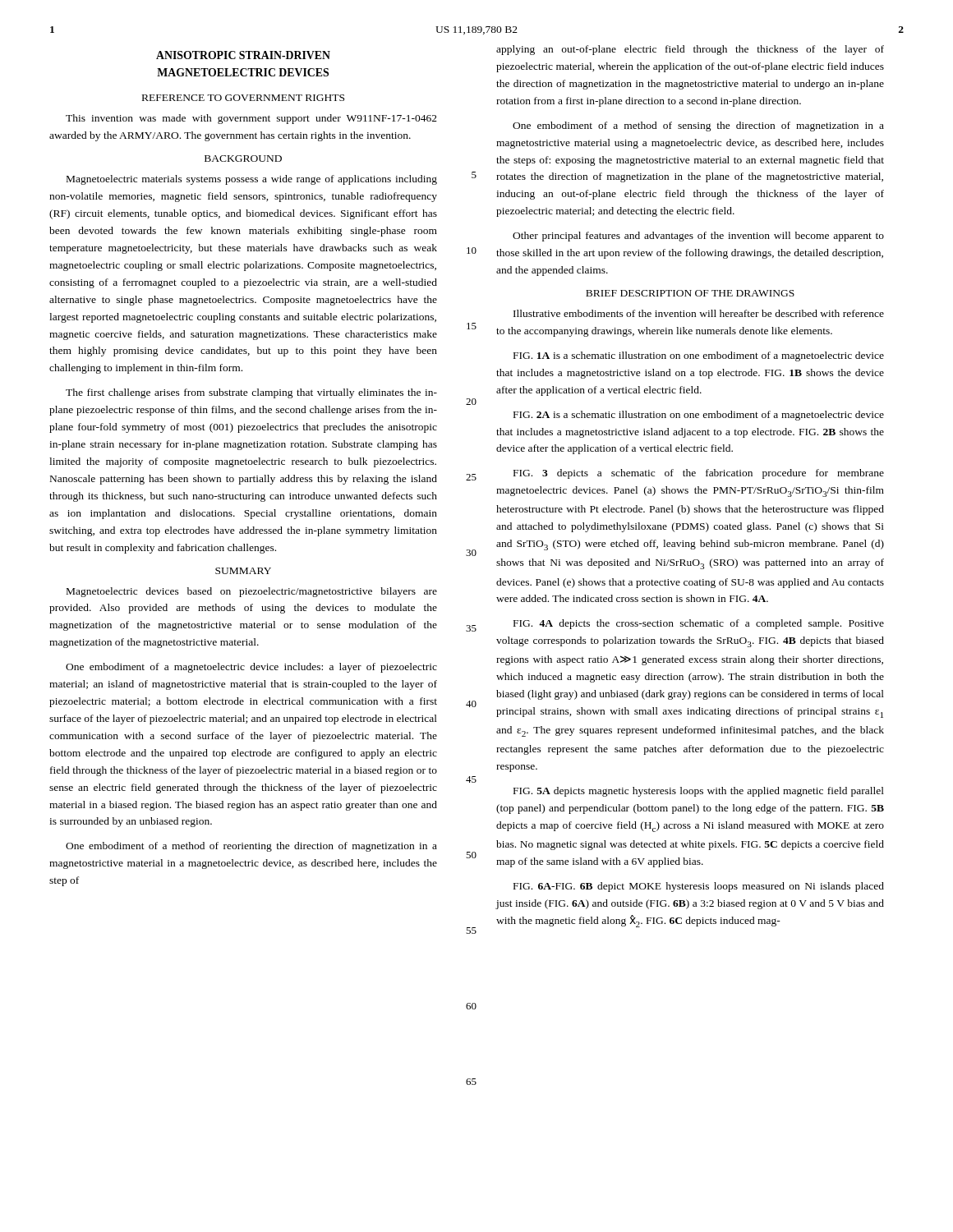Locate the text block containing "Other principal features and advantages of the"
Viewport: 953px width, 1232px height.
690,253
